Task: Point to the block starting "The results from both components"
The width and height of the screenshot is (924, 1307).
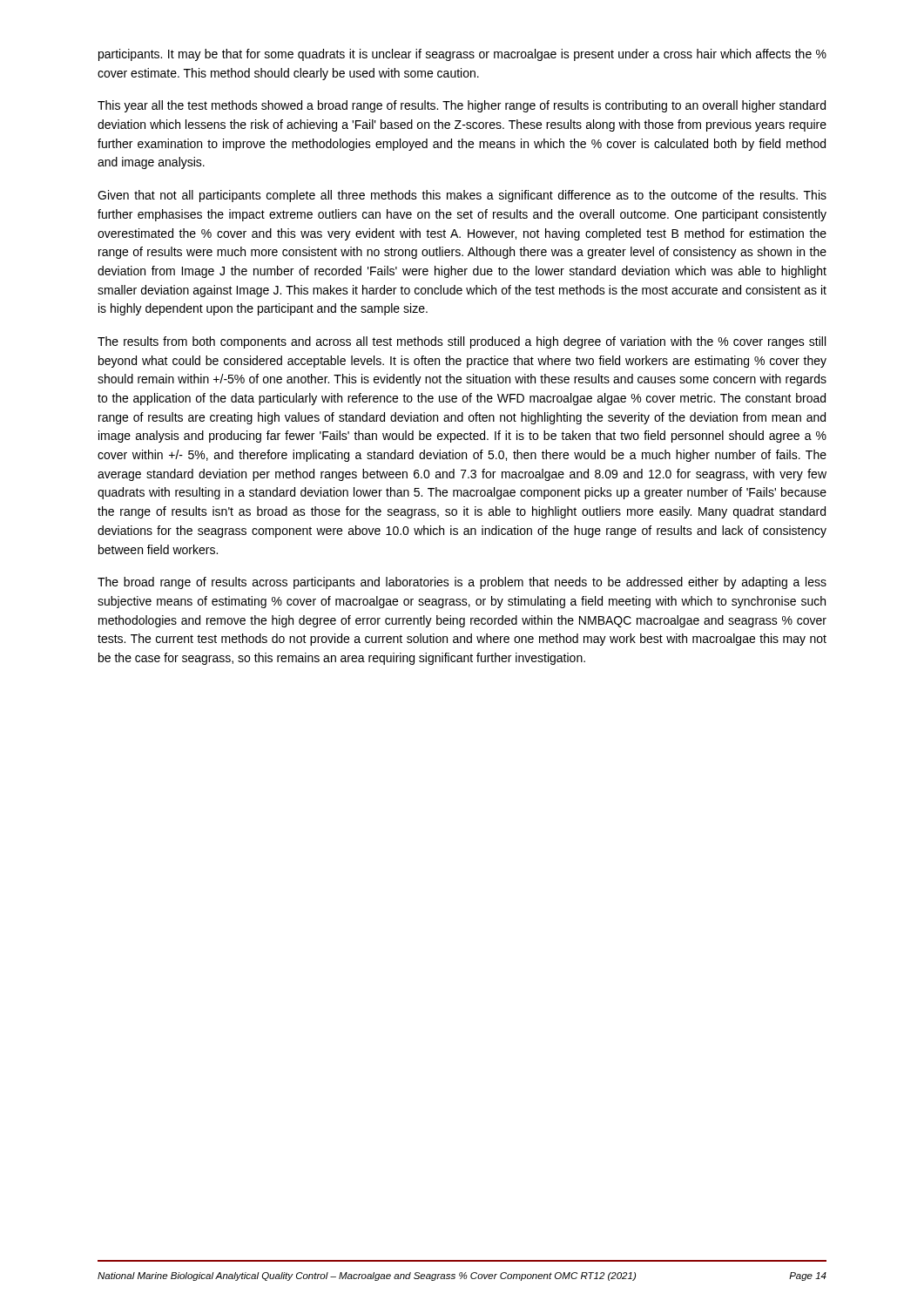Action: [462, 445]
